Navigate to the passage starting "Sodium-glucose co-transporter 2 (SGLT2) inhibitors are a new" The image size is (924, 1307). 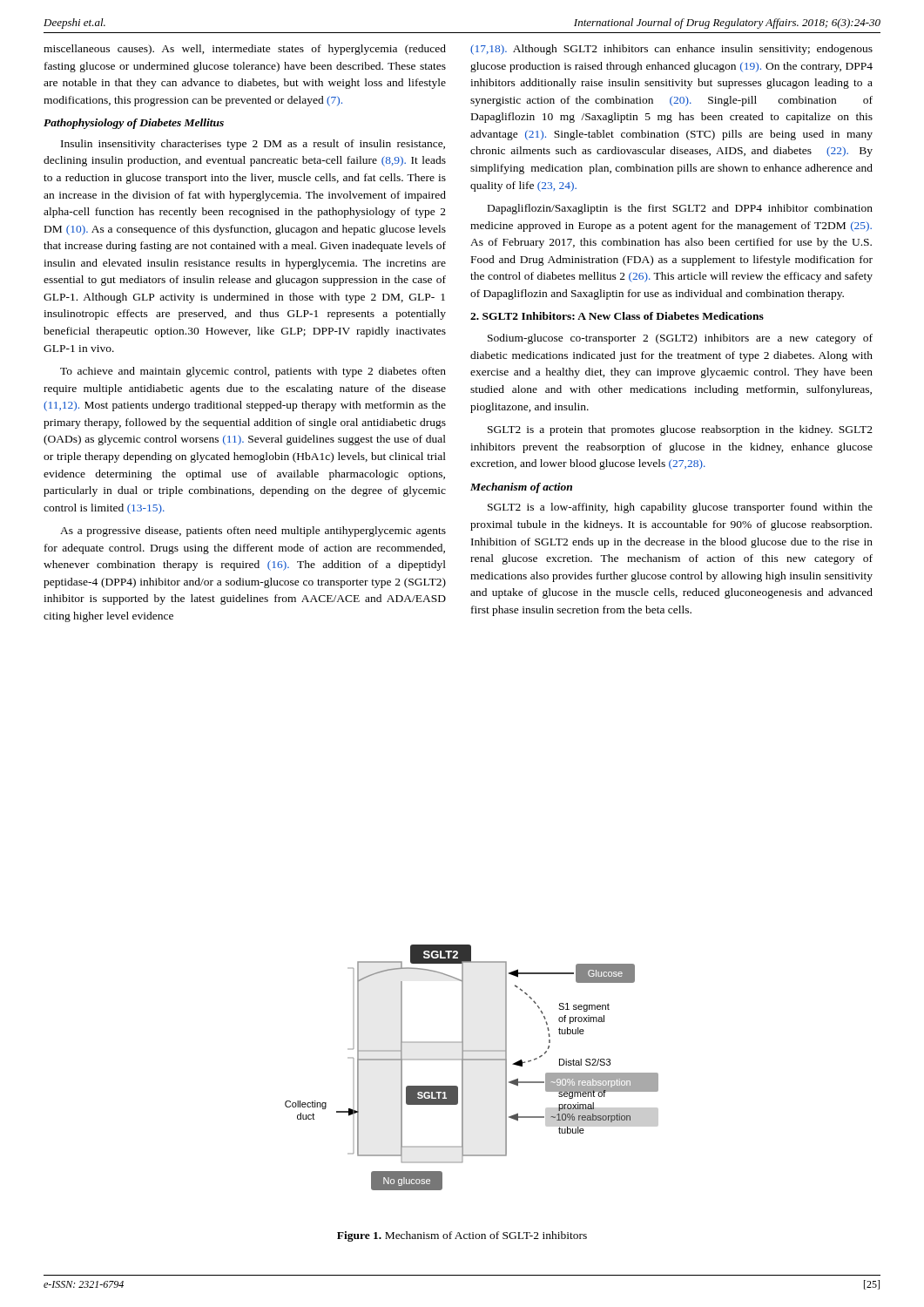click(671, 372)
